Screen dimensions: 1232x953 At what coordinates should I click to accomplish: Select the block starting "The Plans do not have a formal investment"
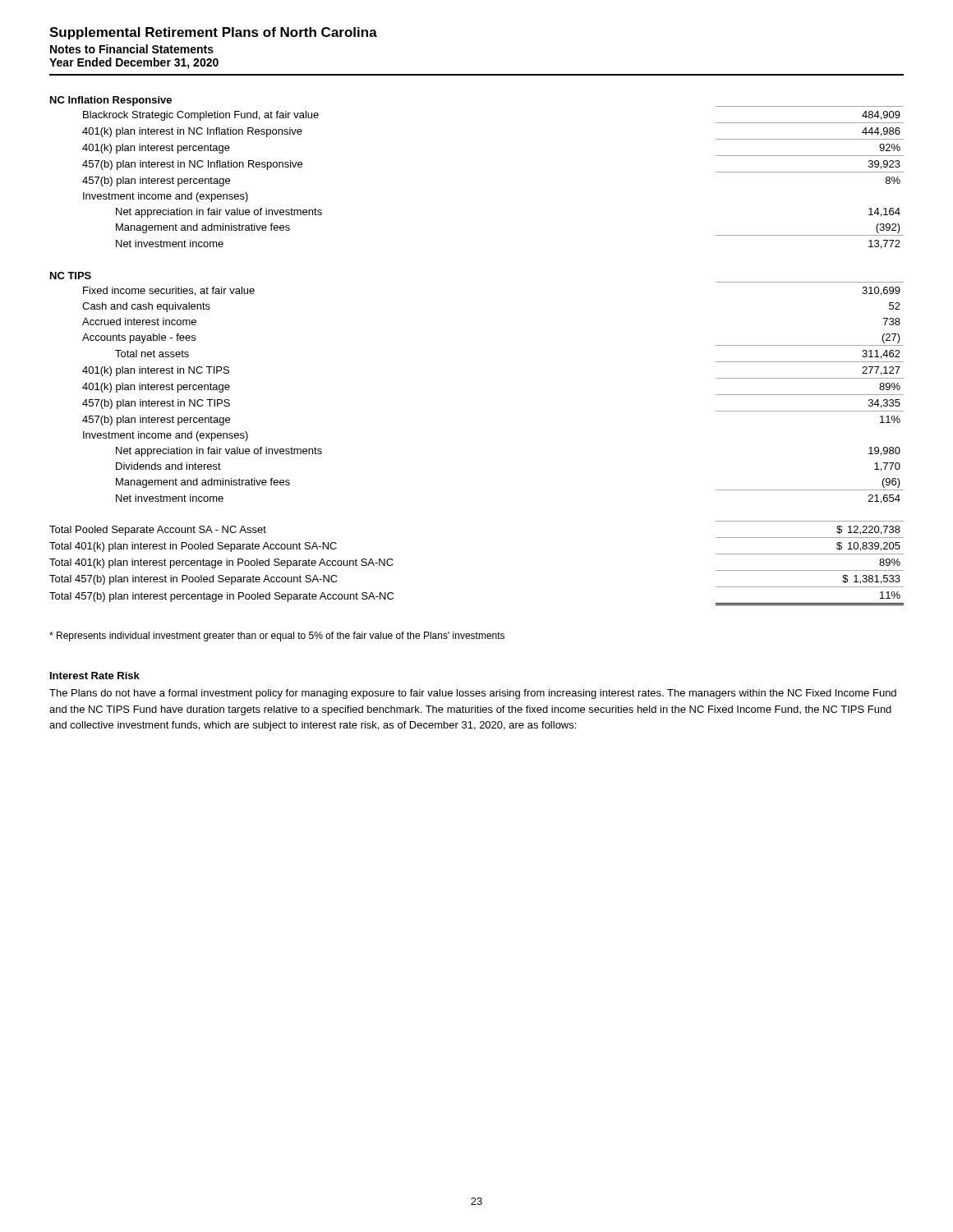pos(473,709)
